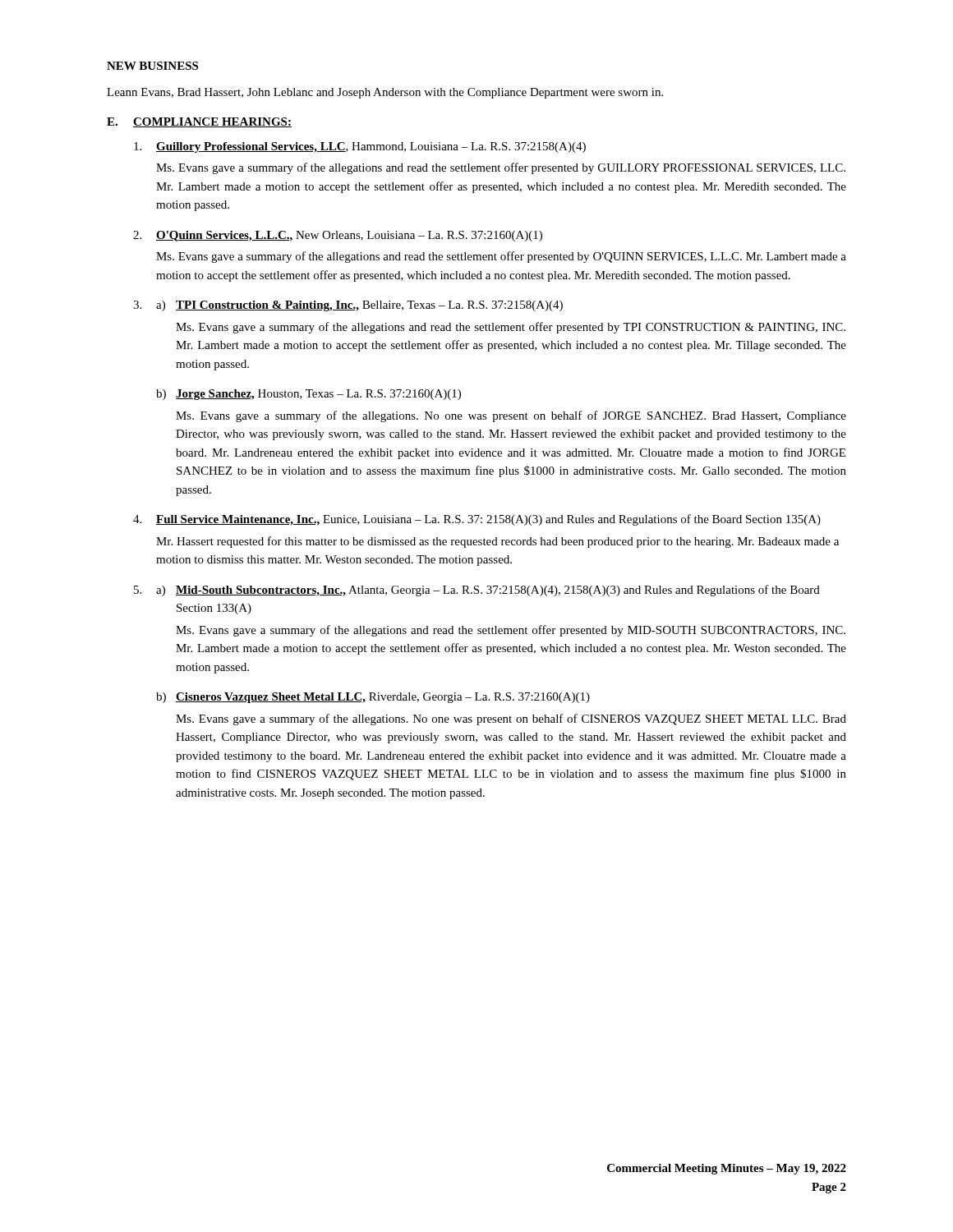This screenshot has width=953, height=1232.
Task: Find the list item that says "b) Jorge Sanchez, Houston, Texas – La. R.S."
Action: (x=309, y=394)
